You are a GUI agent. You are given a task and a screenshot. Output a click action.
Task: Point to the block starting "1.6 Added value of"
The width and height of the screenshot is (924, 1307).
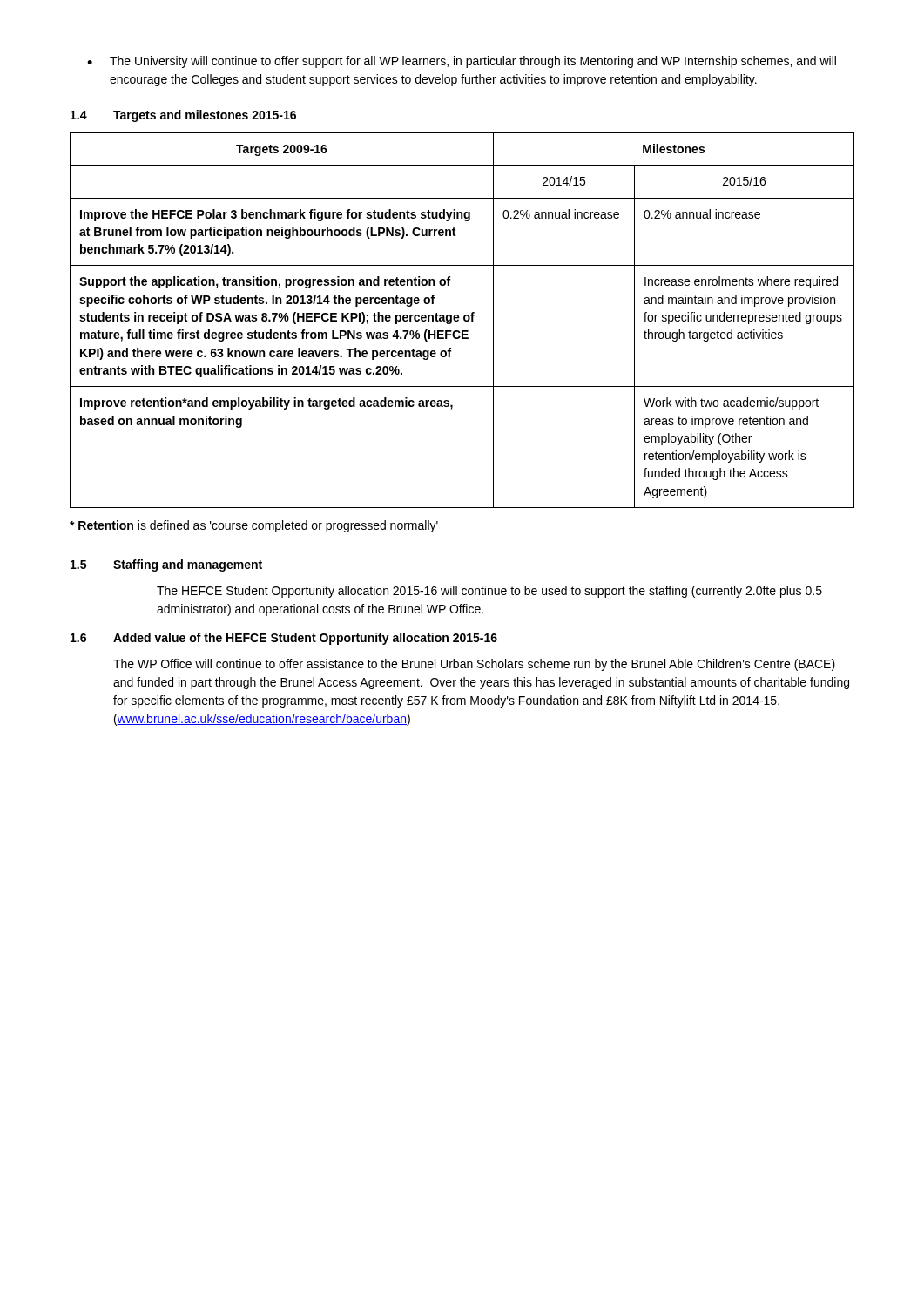462,638
